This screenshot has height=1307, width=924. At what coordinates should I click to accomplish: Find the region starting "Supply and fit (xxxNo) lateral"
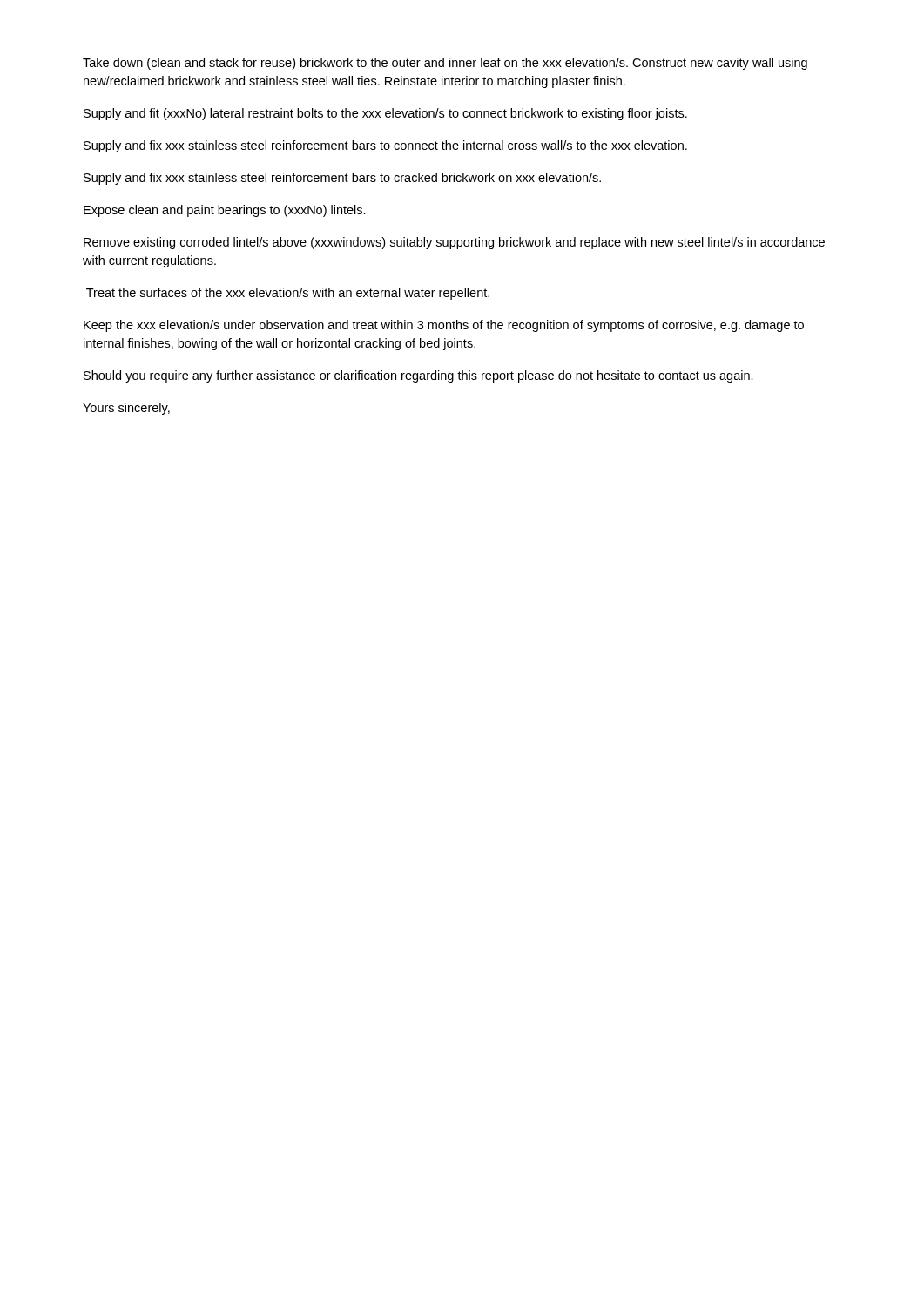pos(385,113)
